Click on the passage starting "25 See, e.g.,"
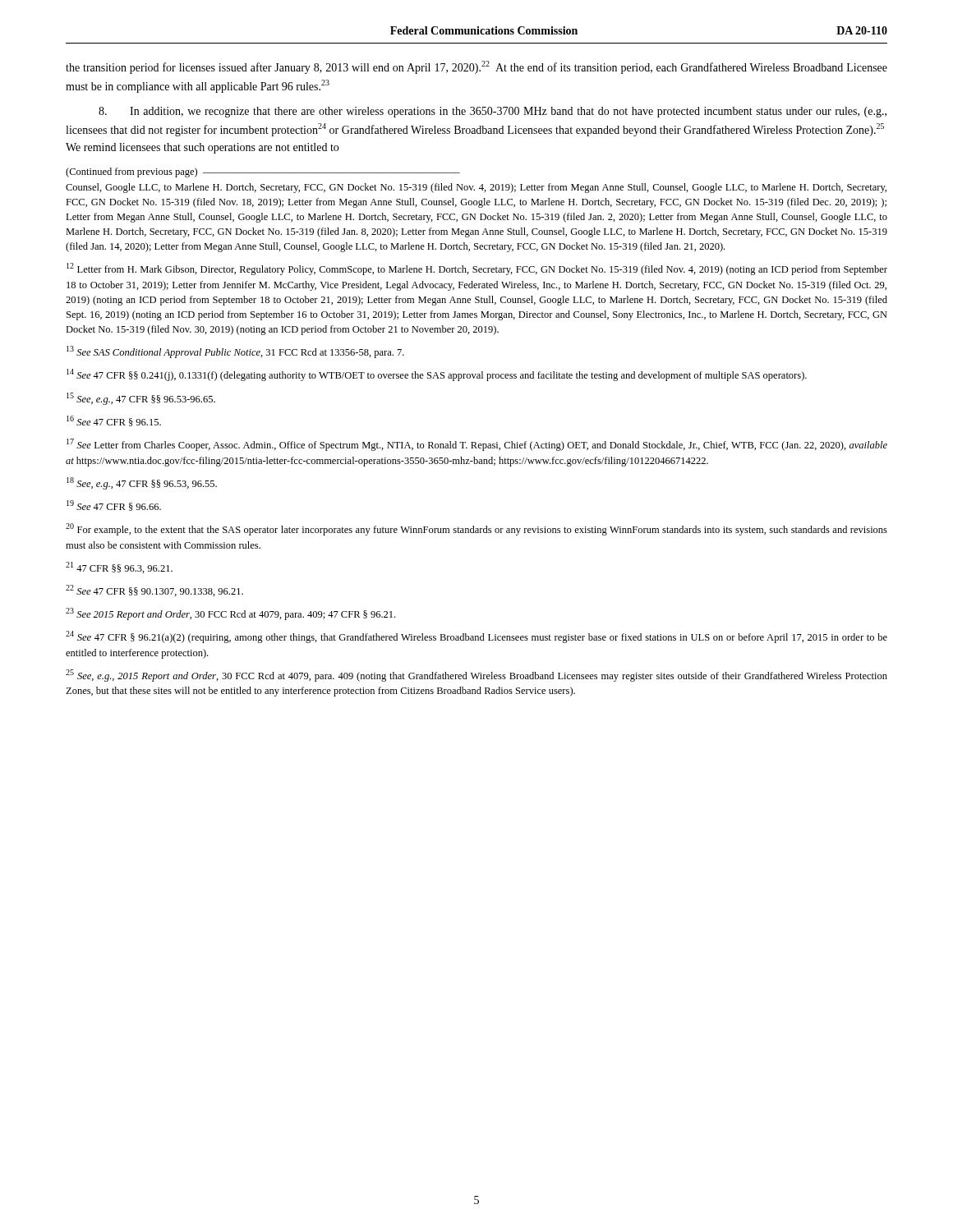The image size is (953, 1232). [x=476, y=682]
